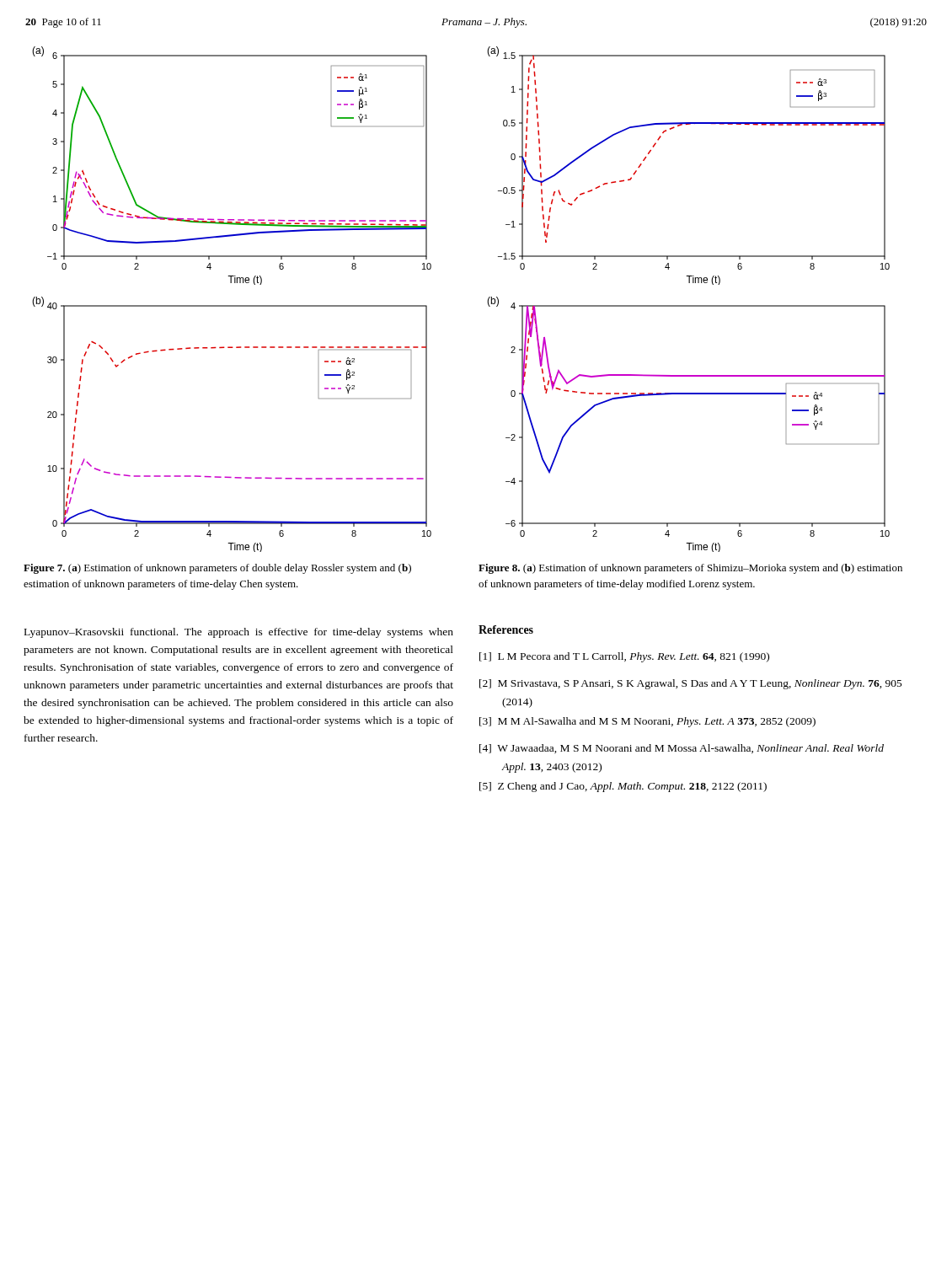Point to the element starting "[2] M Srivastava, S P"
952x1264 pixels.
tap(693, 692)
